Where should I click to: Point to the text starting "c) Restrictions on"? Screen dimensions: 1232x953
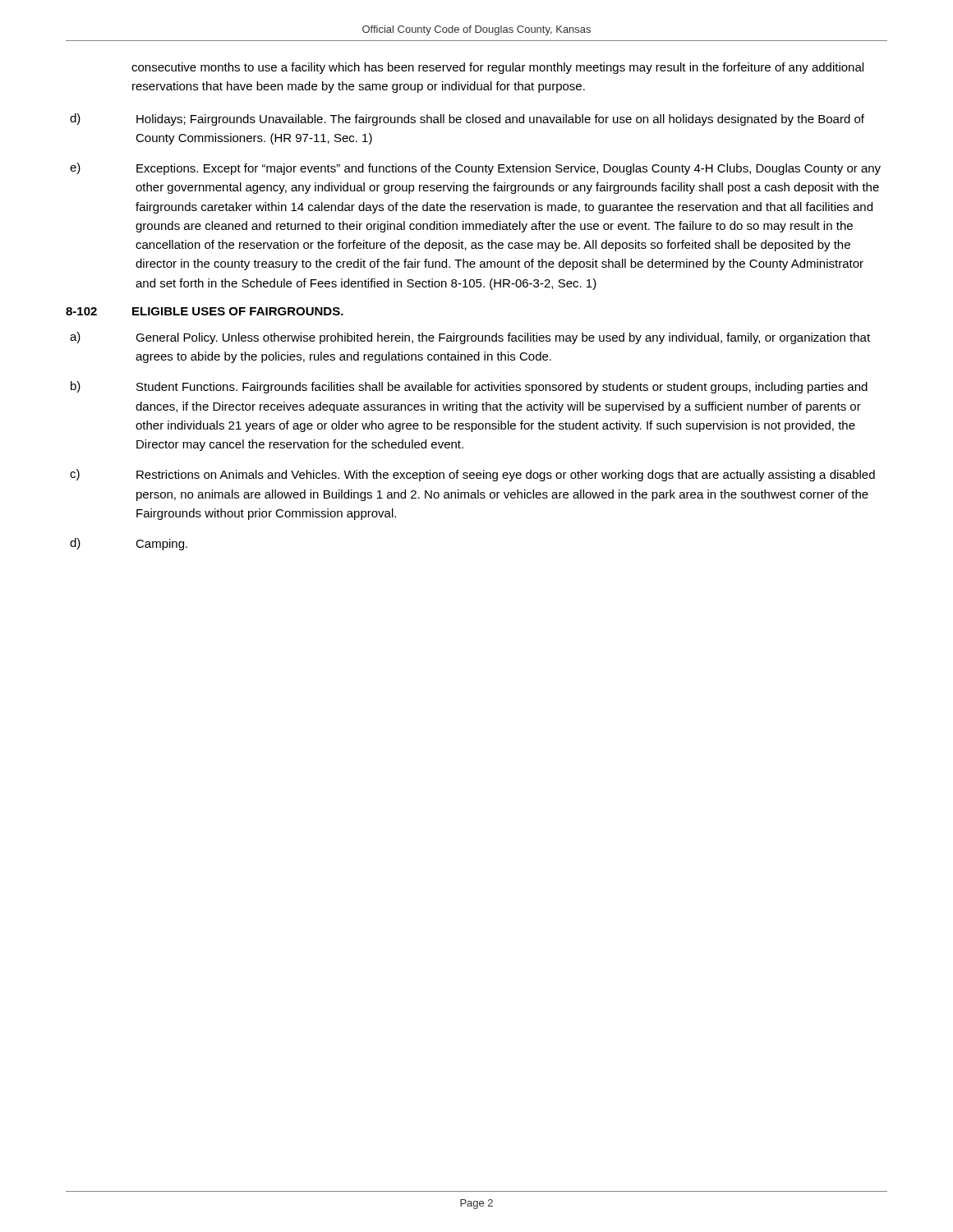click(x=476, y=494)
